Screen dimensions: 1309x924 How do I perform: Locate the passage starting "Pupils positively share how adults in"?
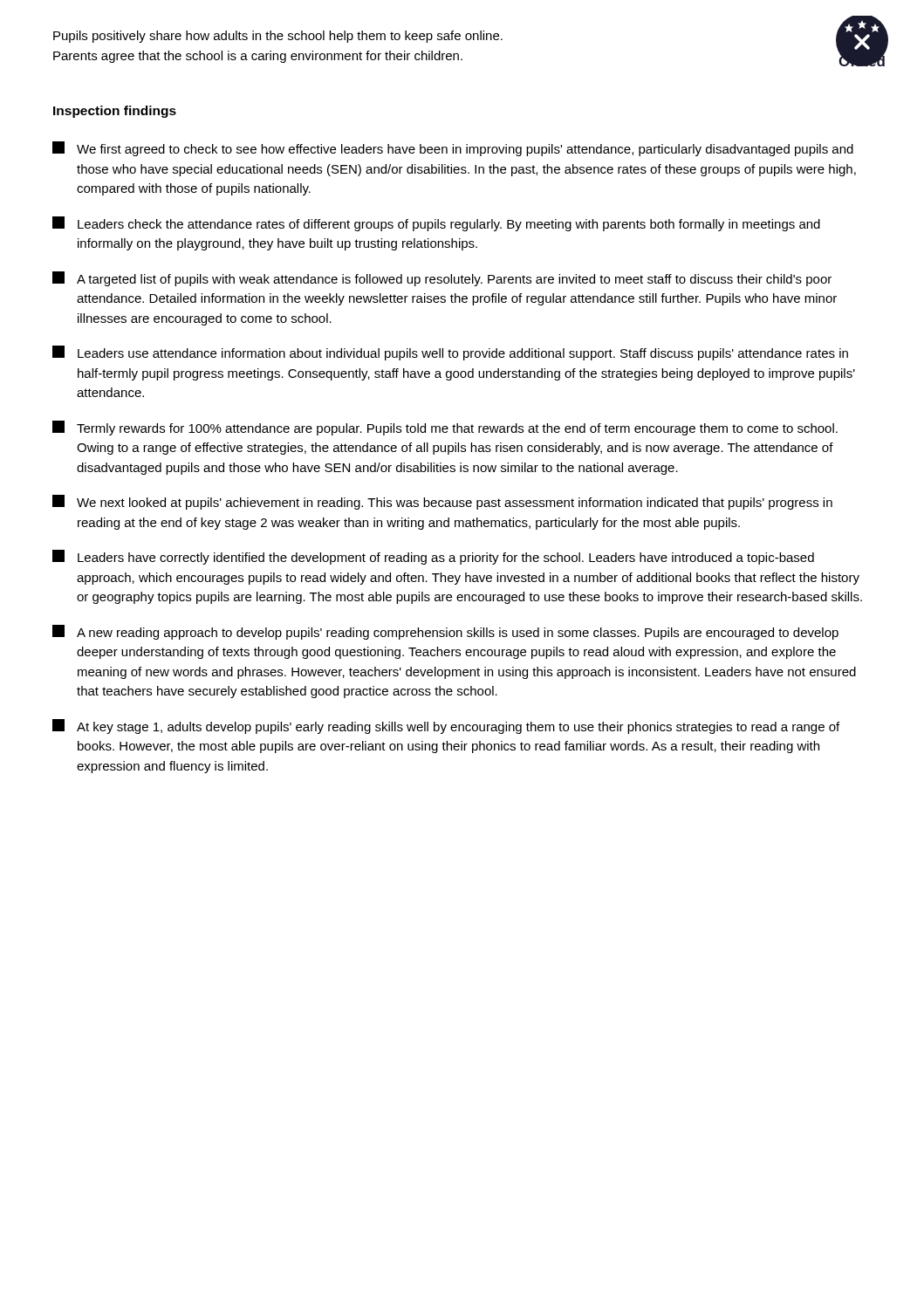[x=278, y=45]
